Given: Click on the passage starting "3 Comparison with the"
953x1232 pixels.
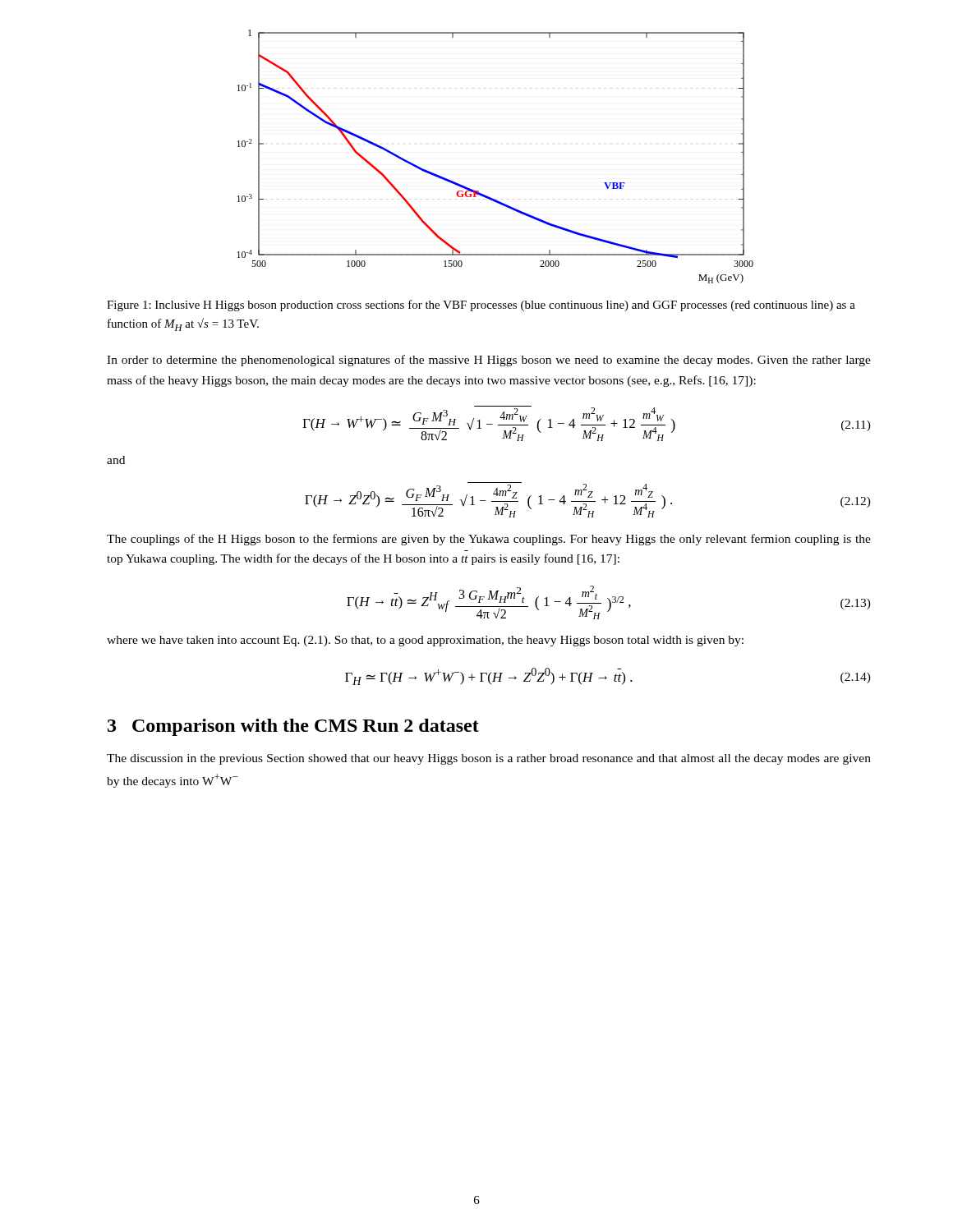Looking at the screenshot, I should click(x=293, y=725).
